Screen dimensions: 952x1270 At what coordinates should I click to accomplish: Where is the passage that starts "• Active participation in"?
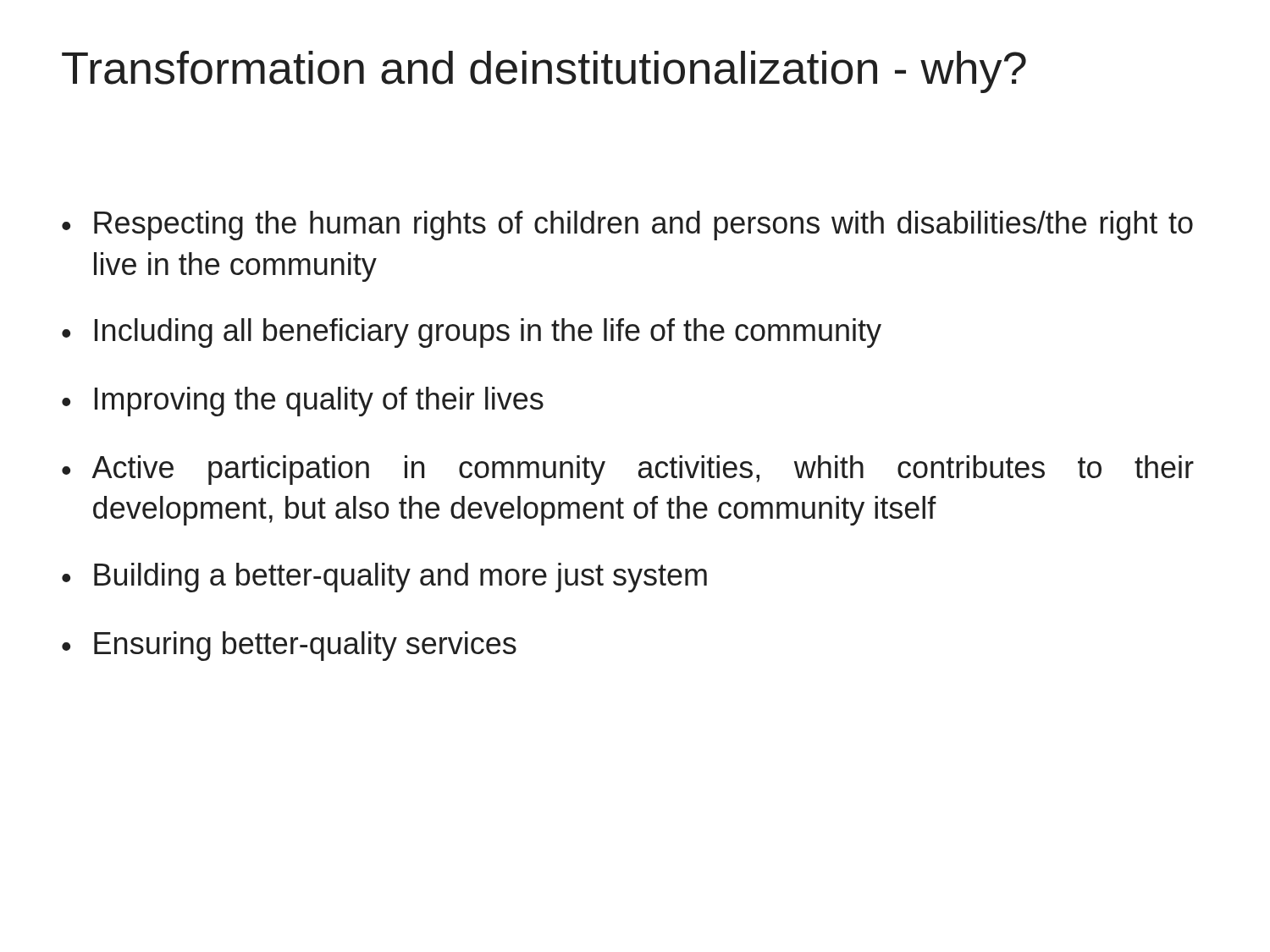(627, 489)
